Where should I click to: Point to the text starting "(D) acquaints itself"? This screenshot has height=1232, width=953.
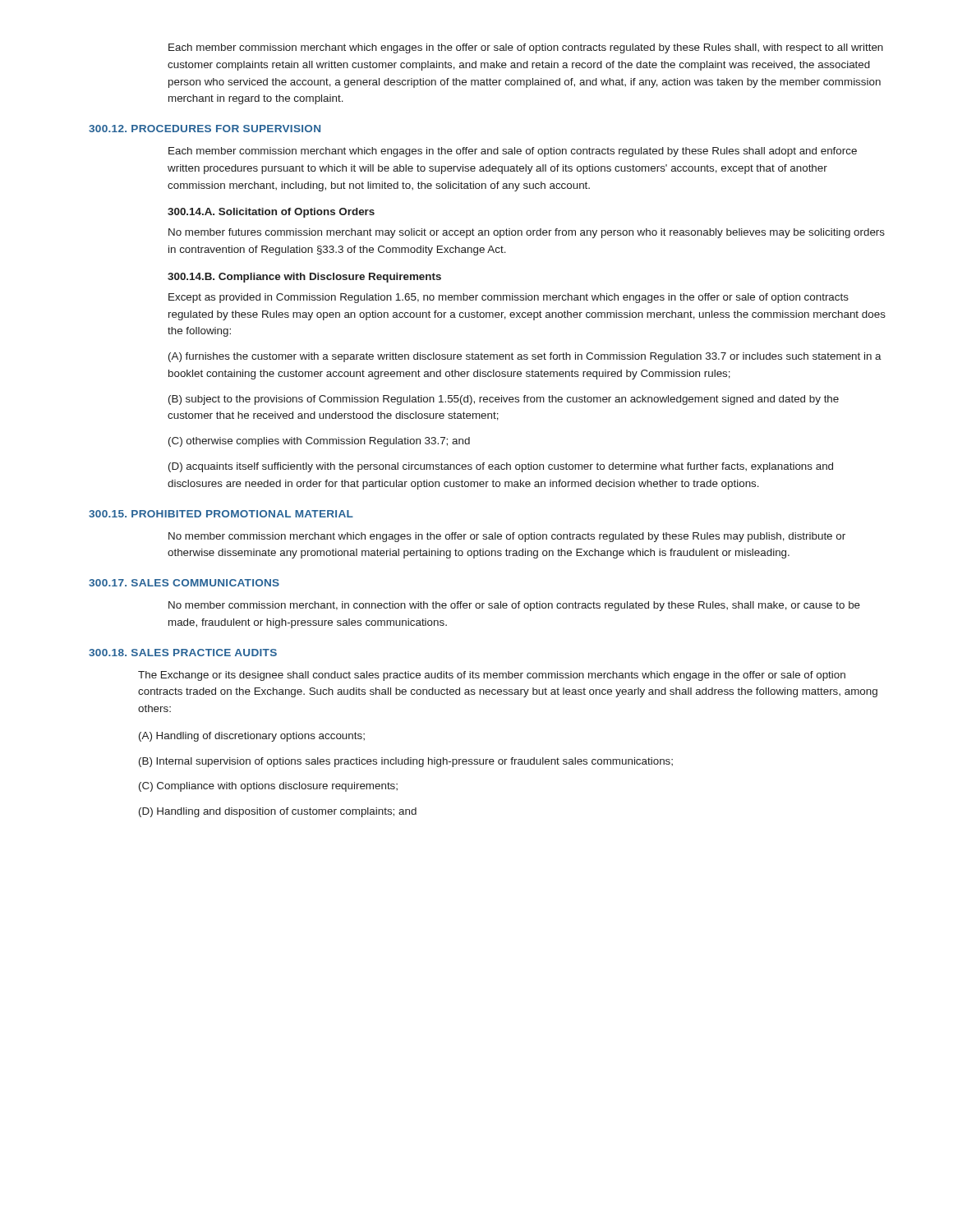[x=501, y=475]
